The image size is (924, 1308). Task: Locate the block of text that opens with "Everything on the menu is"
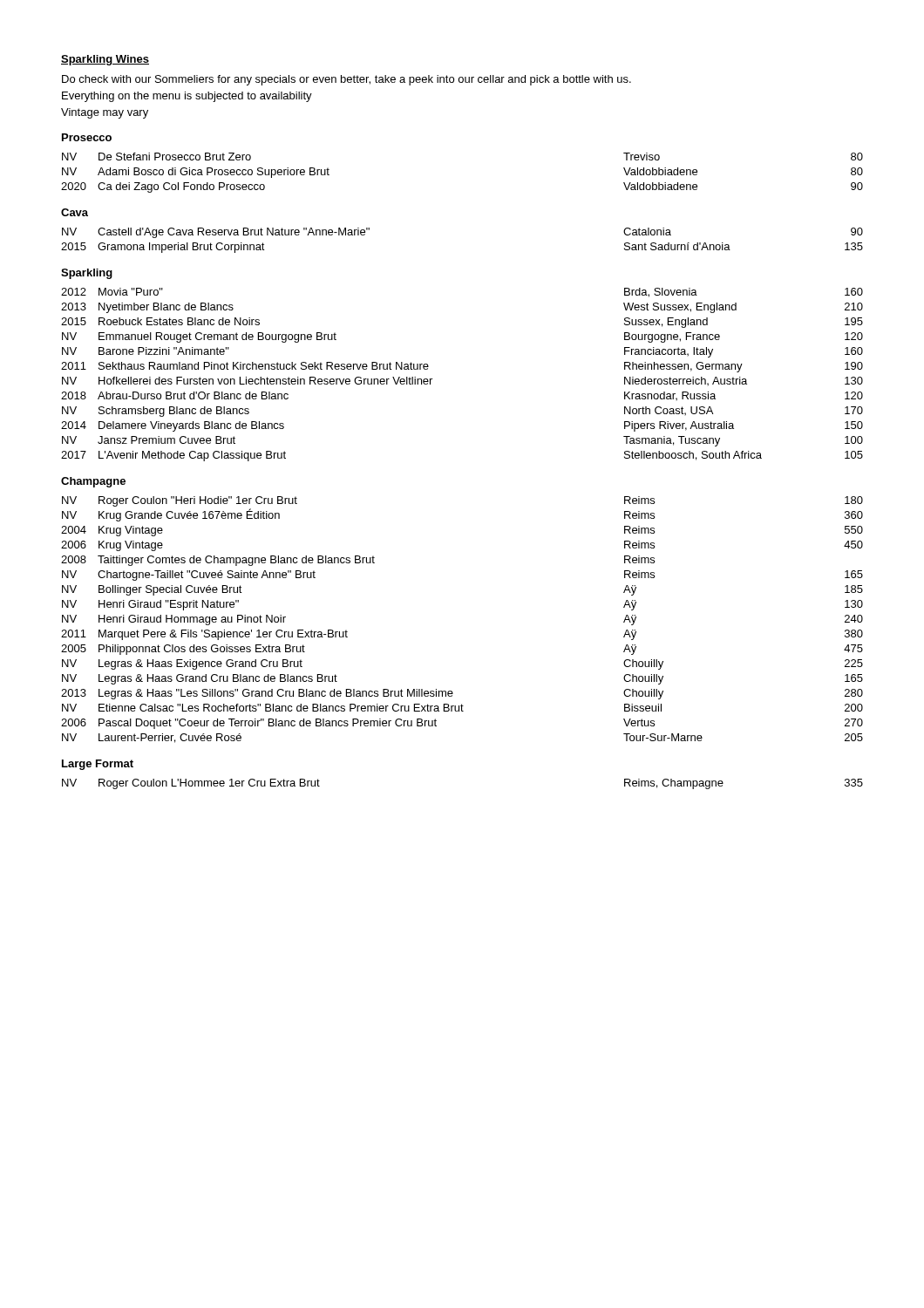pos(186,95)
